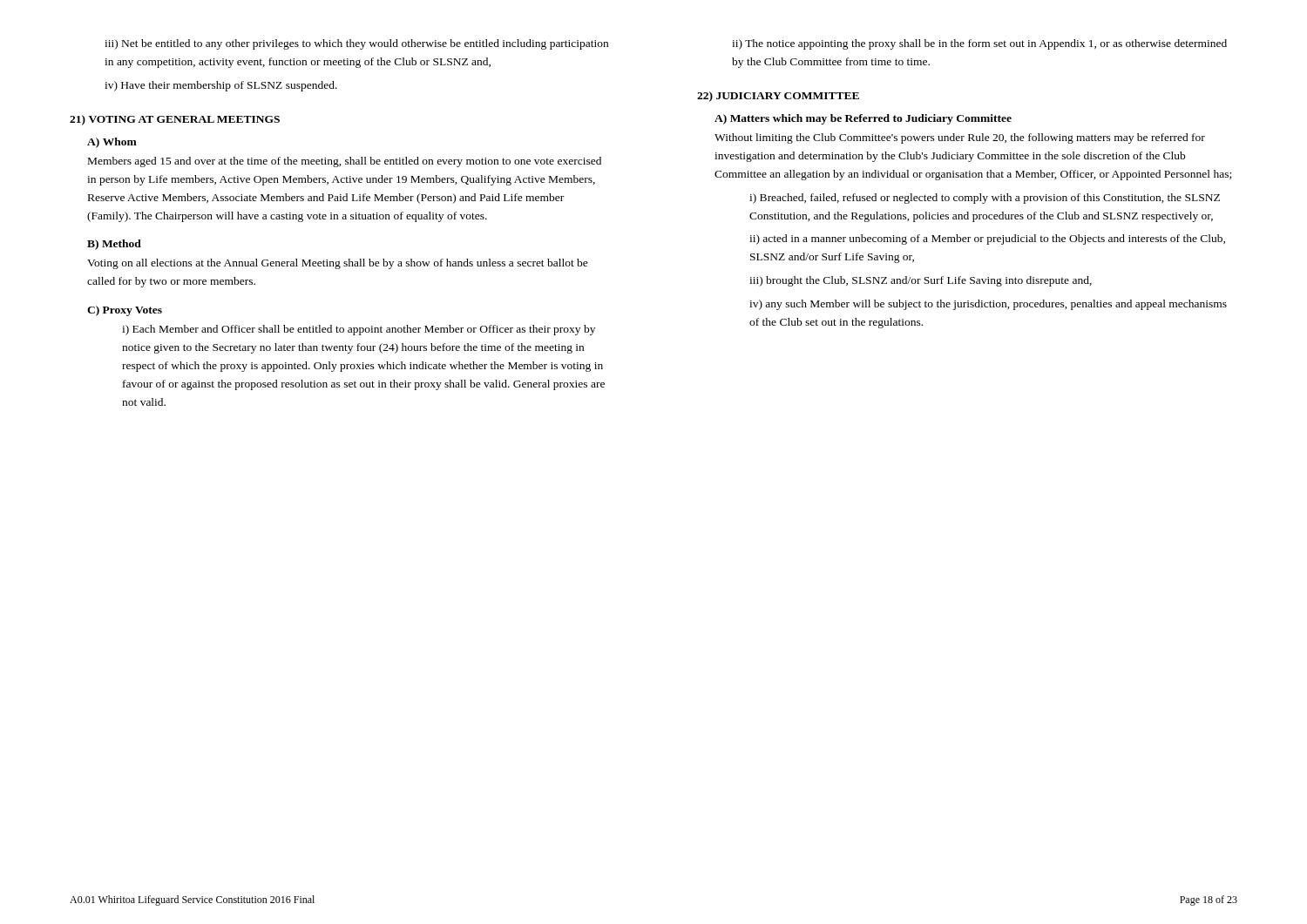Locate the element starting "ii) The notice appointing"
Viewport: 1307px width, 924px height.
985,53
